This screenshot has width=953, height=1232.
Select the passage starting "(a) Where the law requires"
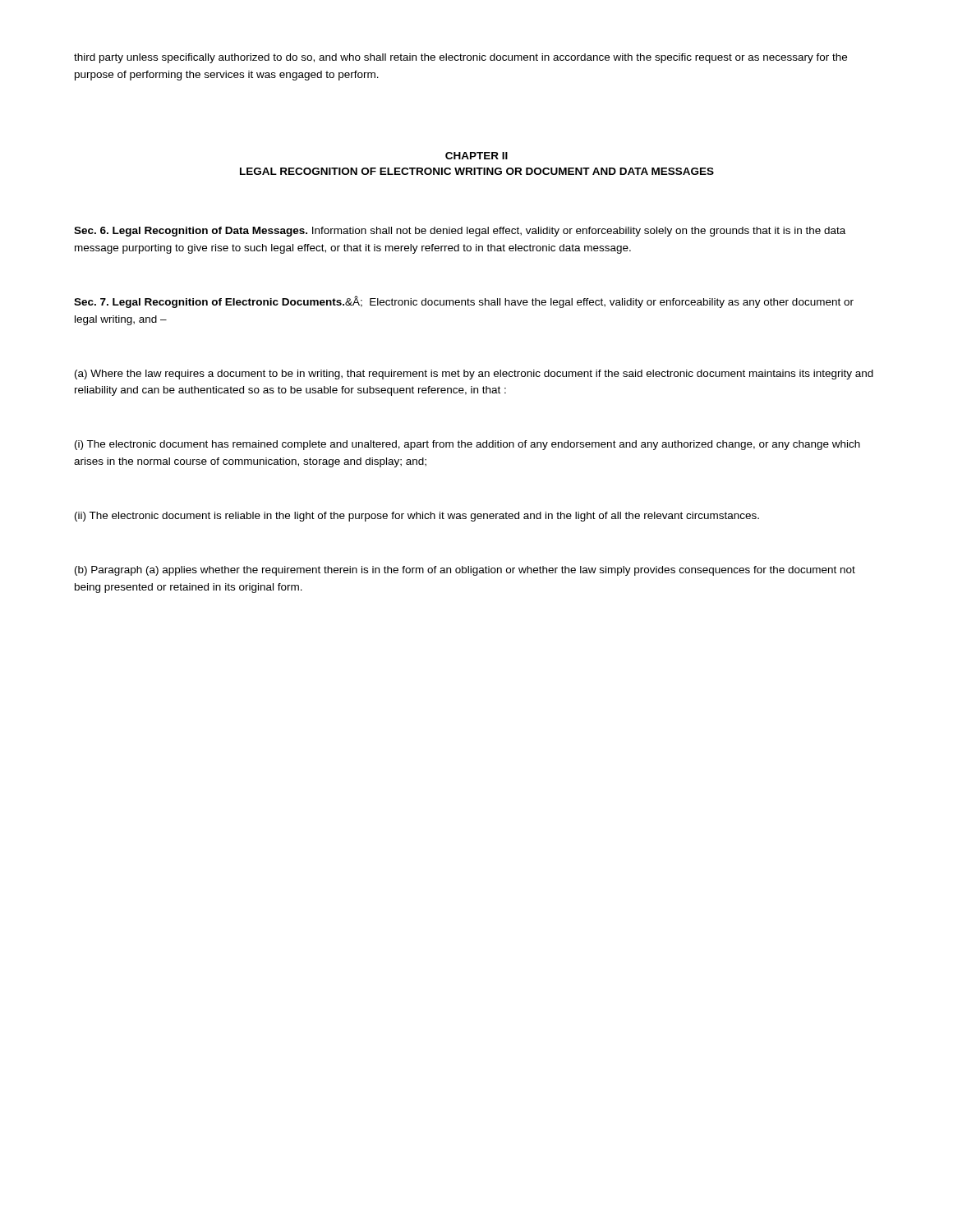(x=474, y=381)
